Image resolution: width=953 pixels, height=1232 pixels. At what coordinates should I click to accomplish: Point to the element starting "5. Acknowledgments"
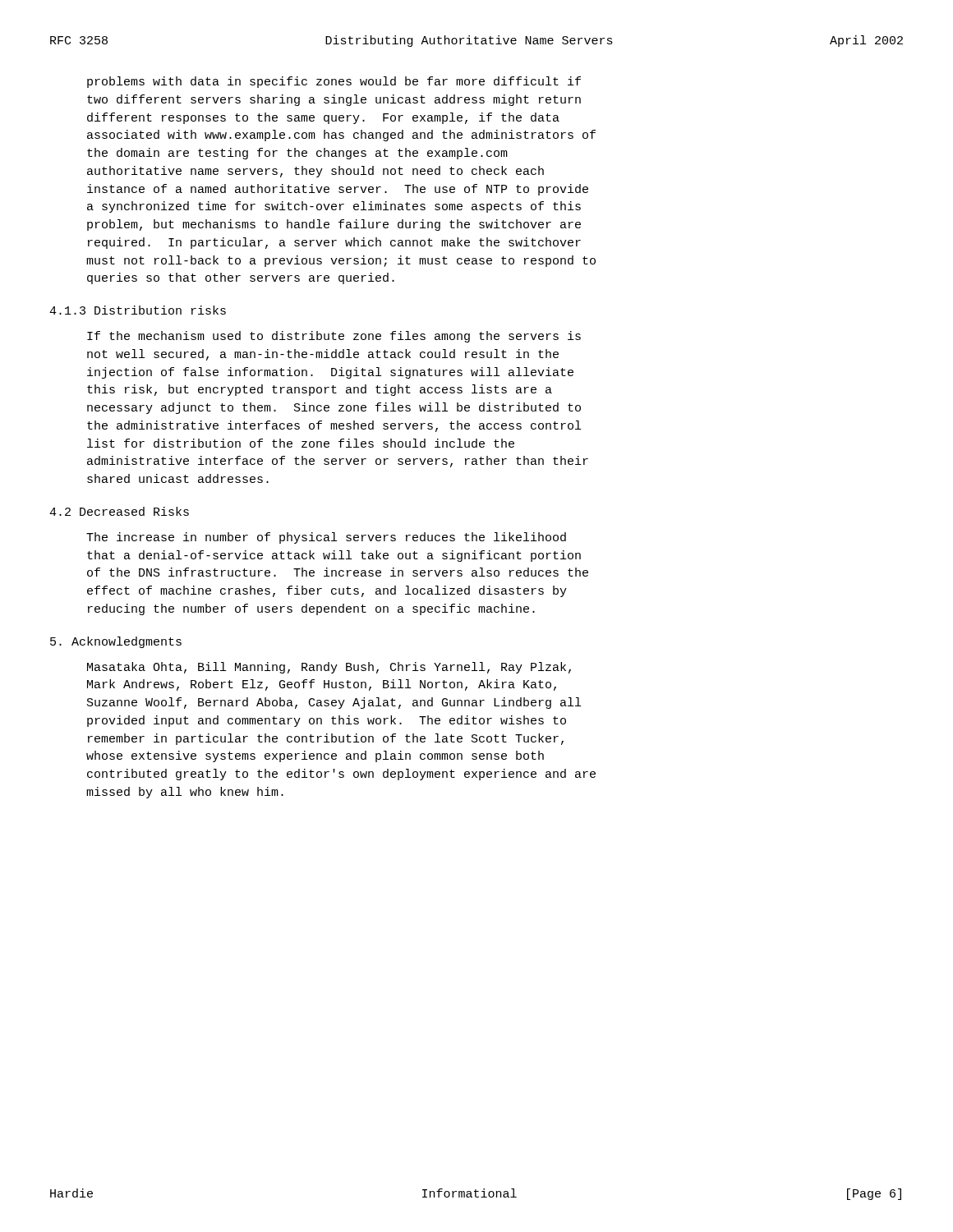coord(116,642)
